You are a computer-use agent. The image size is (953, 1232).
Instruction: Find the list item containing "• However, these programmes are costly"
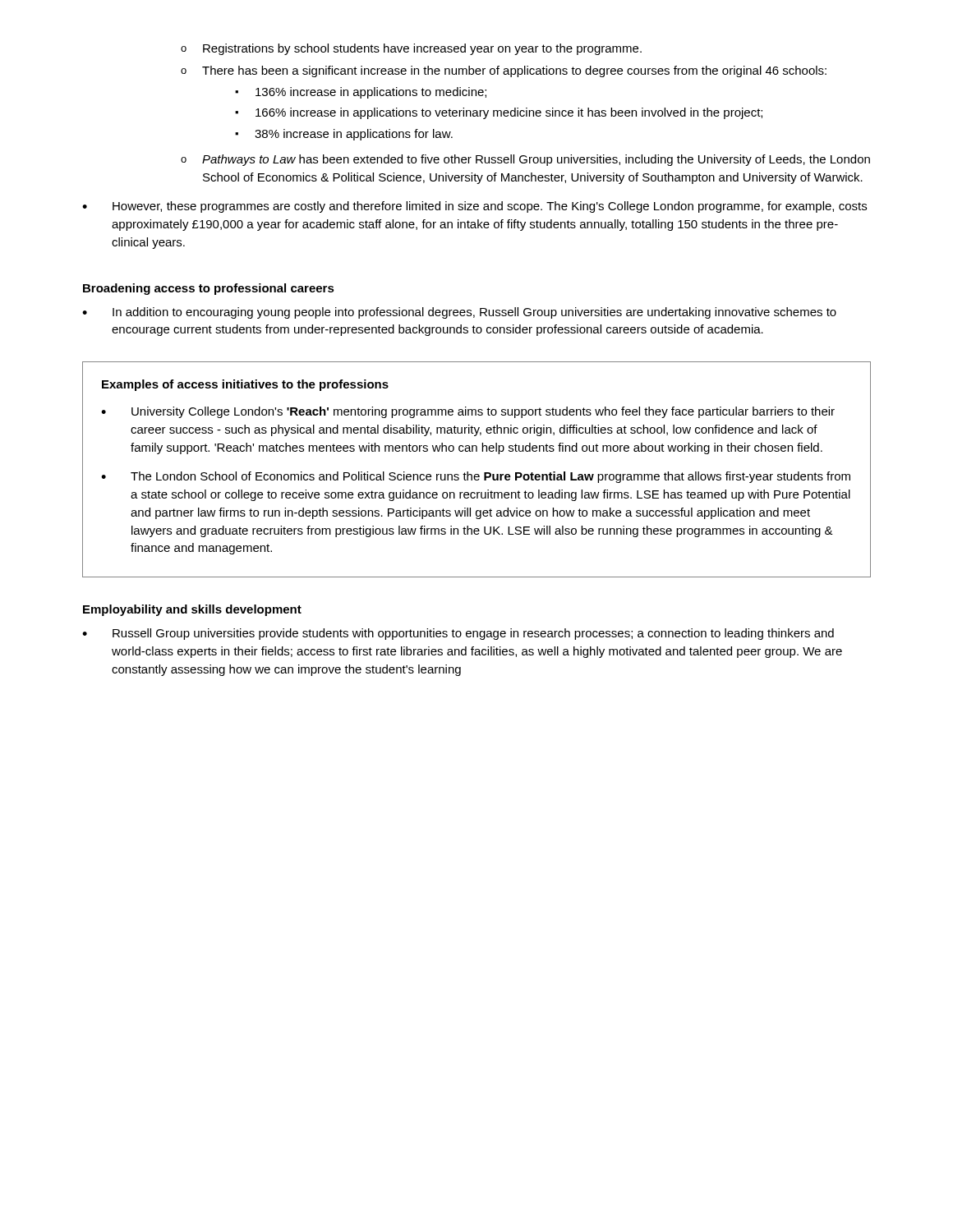click(476, 224)
